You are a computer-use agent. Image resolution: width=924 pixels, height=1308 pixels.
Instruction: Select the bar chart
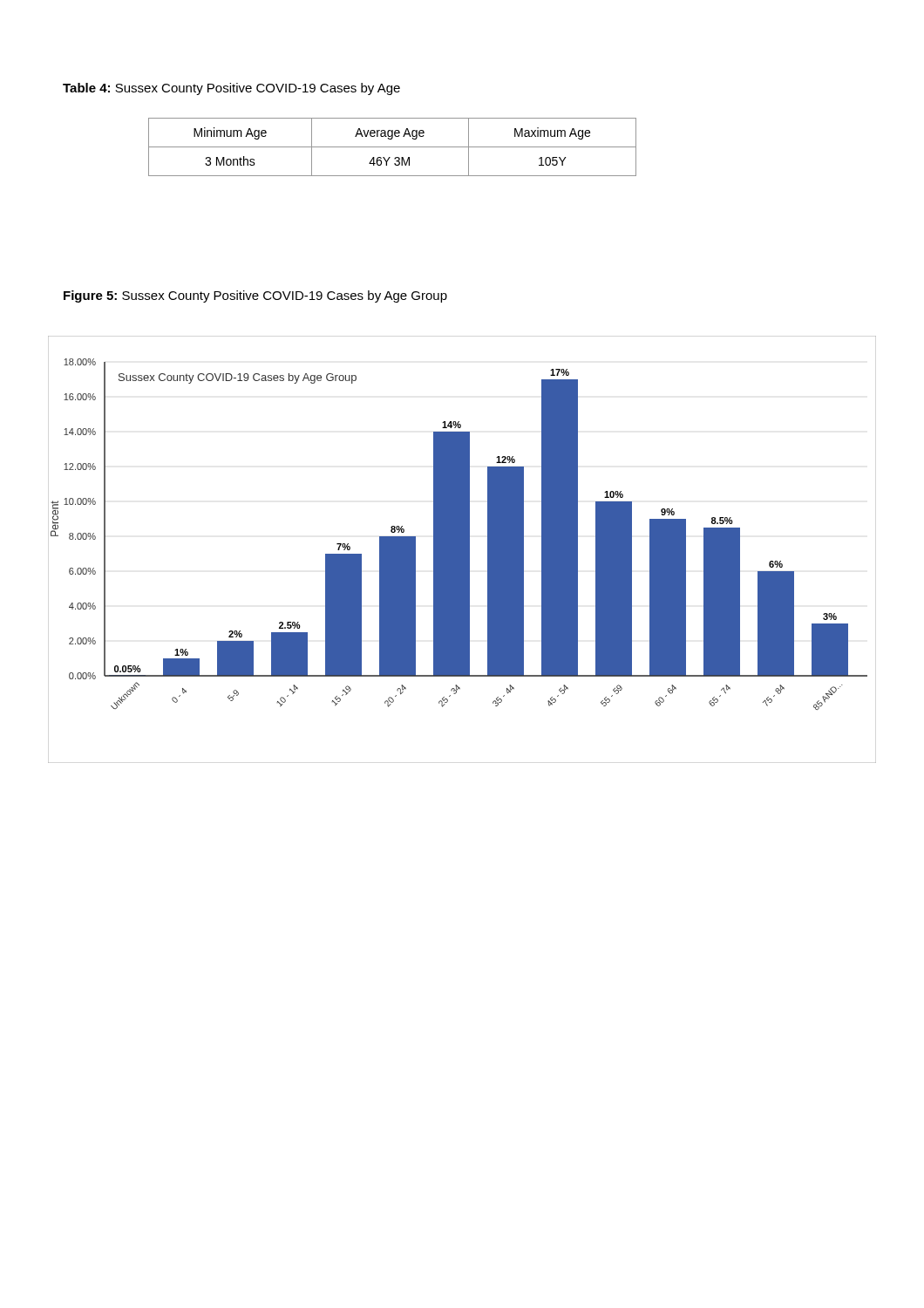coord(462,549)
